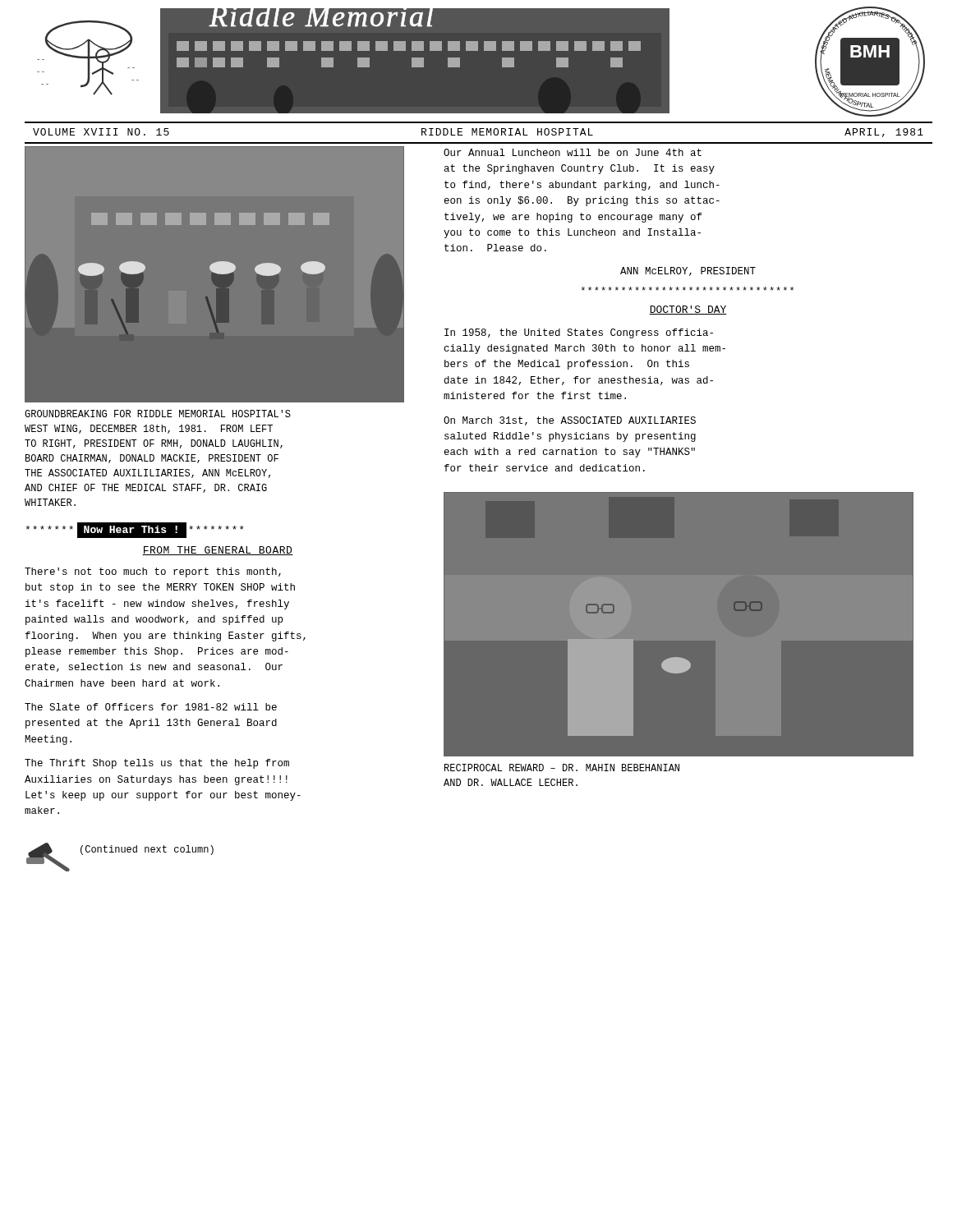This screenshot has width=957, height=1232.
Task: Locate the caption that says "RECIPROCAL REWARD – DR."
Action: (562, 776)
